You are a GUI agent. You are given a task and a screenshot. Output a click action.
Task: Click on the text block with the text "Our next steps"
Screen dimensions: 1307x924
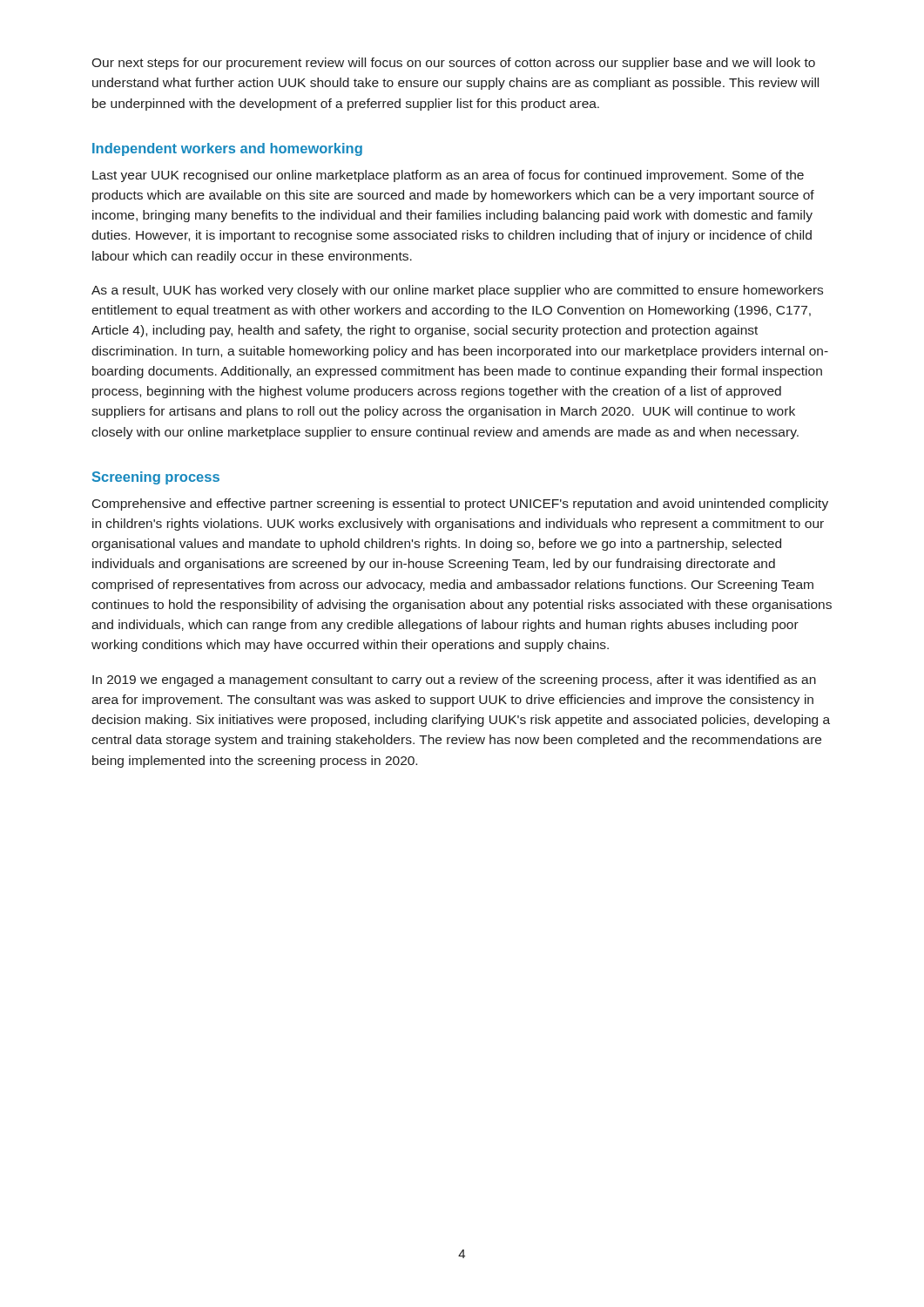pos(462,83)
